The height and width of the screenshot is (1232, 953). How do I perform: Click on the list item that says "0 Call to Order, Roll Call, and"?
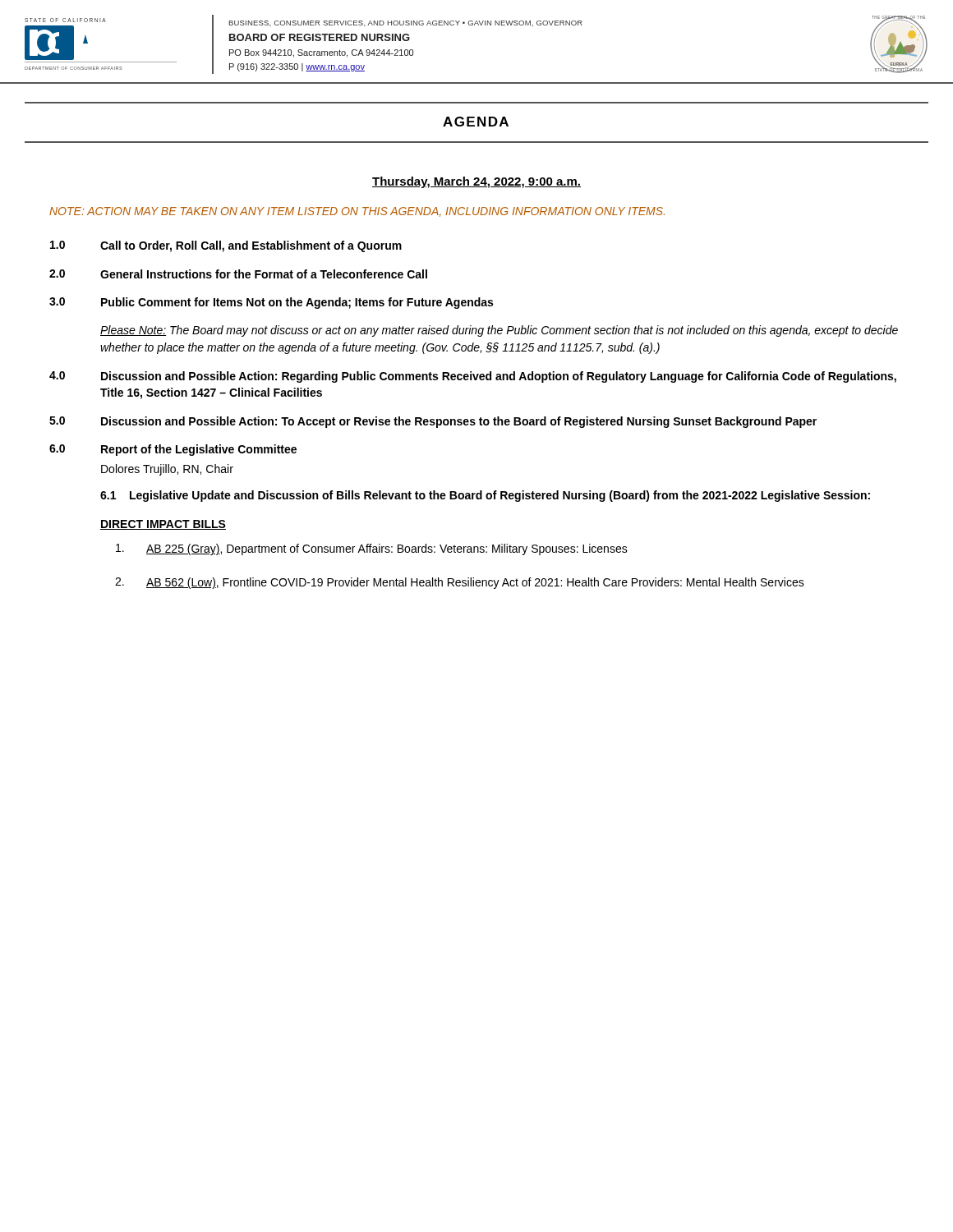(226, 246)
